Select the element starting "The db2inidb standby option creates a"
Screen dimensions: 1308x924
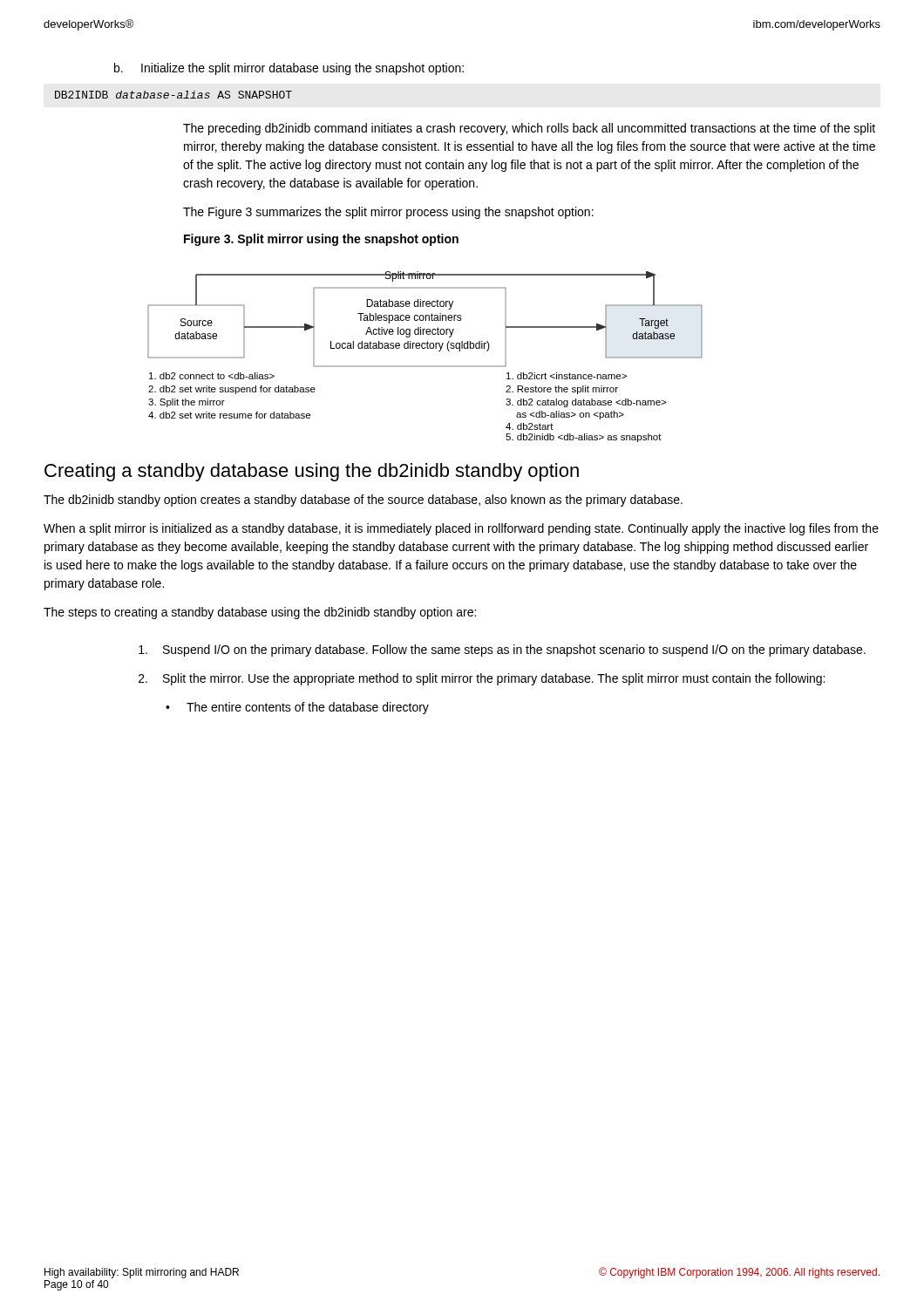click(363, 500)
